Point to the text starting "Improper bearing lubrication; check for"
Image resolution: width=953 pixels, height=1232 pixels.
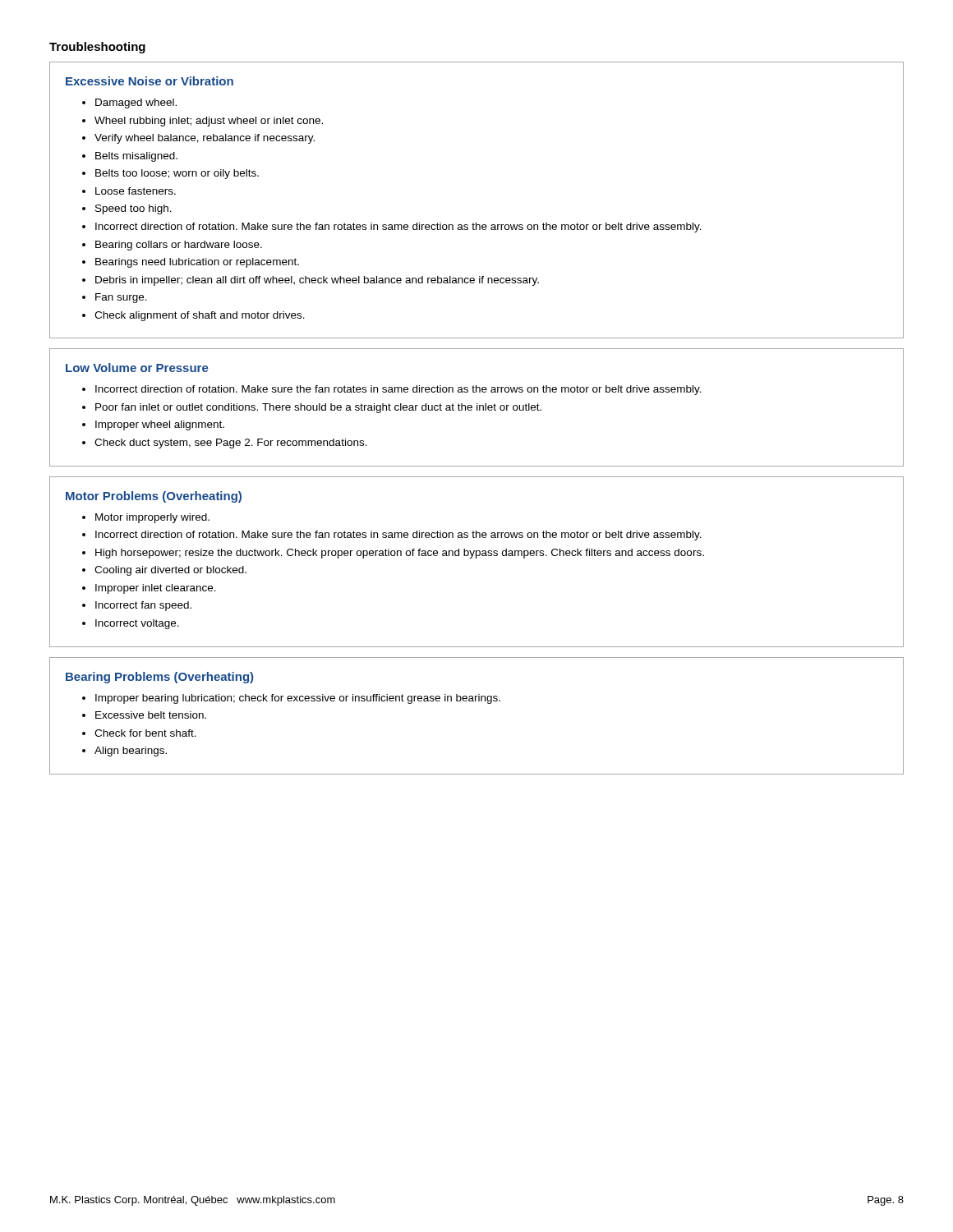pyautogui.click(x=291, y=699)
